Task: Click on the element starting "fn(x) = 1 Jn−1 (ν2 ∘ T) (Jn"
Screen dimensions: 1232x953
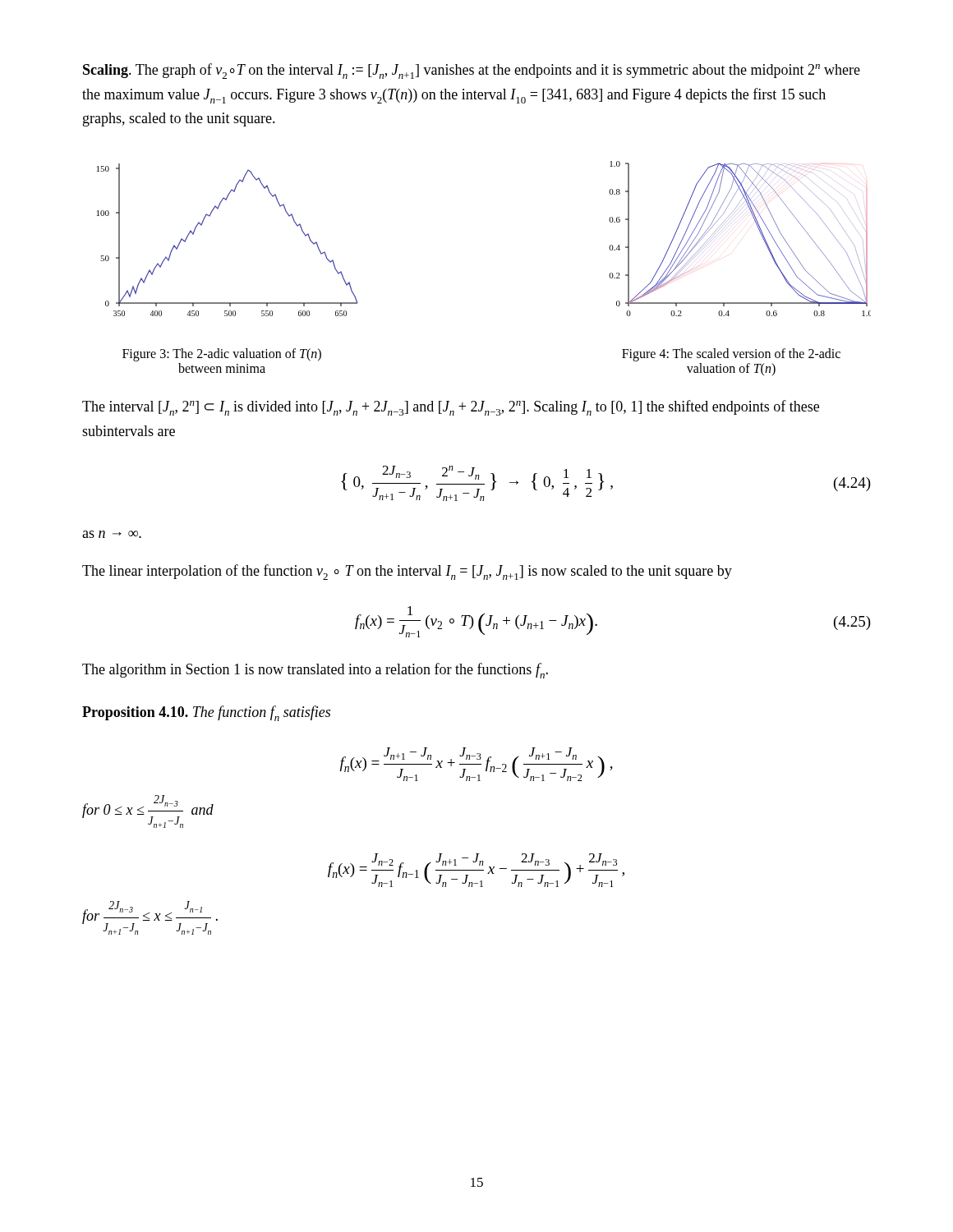Action: [x=613, y=622]
